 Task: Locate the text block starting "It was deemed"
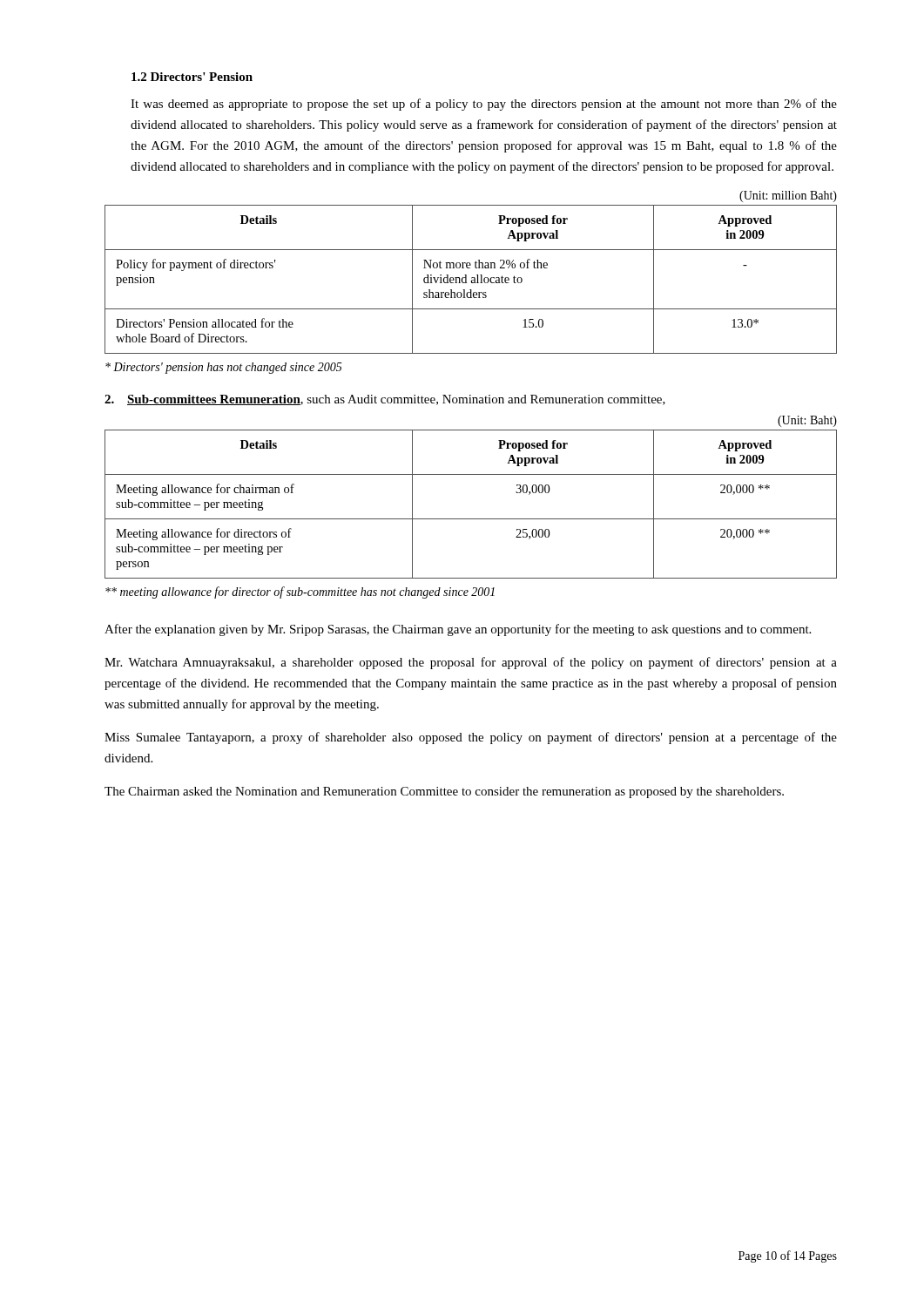(x=484, y=135)
